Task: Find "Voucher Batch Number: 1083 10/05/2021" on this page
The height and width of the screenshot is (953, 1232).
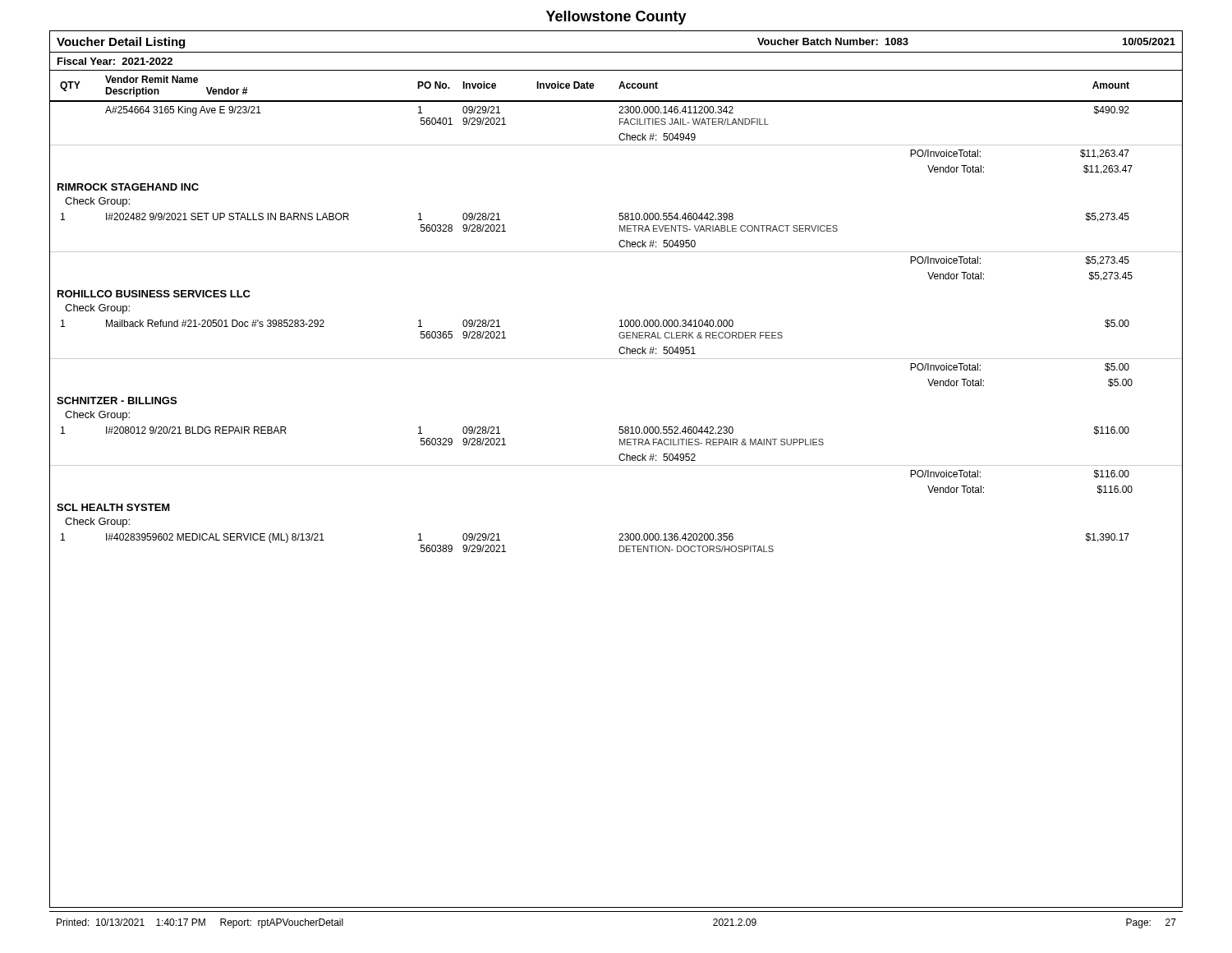Action: [x=966, y=42]
